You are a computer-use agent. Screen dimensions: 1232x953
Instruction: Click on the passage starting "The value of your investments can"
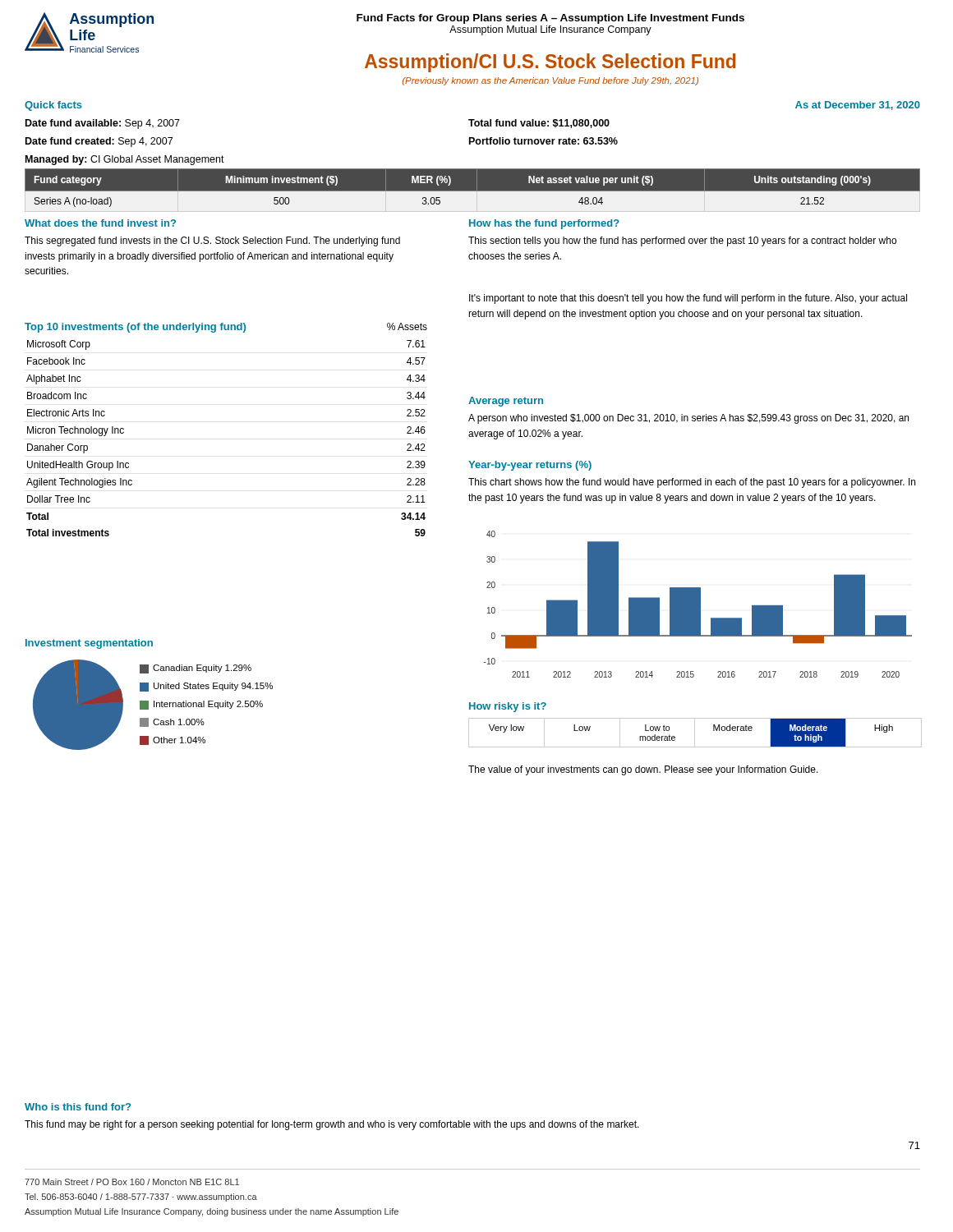(x=643, y=770)
